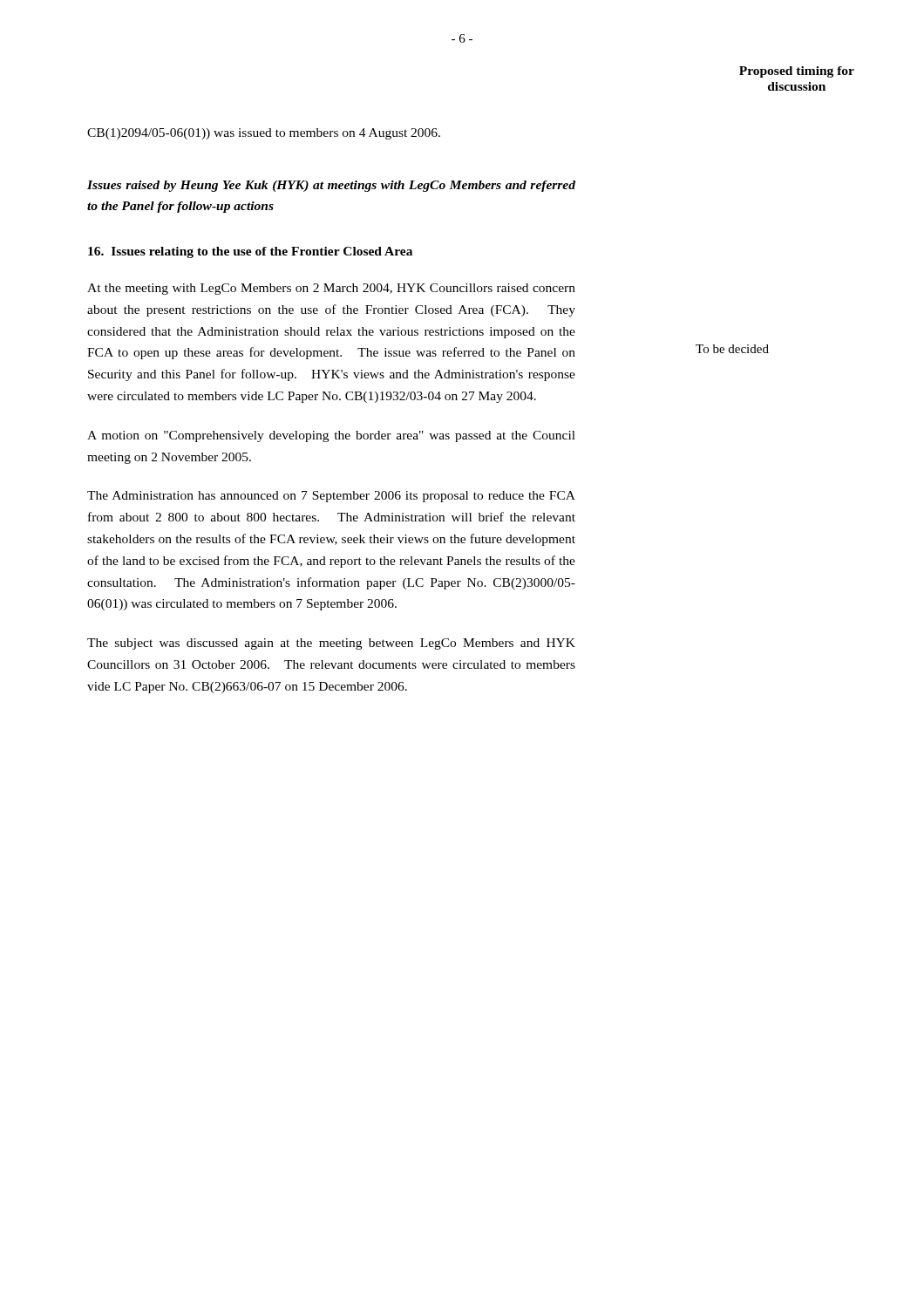Find "To be decided" on this page
Viewport: 924px width, 1308px height.
click(x=732, y=349)
